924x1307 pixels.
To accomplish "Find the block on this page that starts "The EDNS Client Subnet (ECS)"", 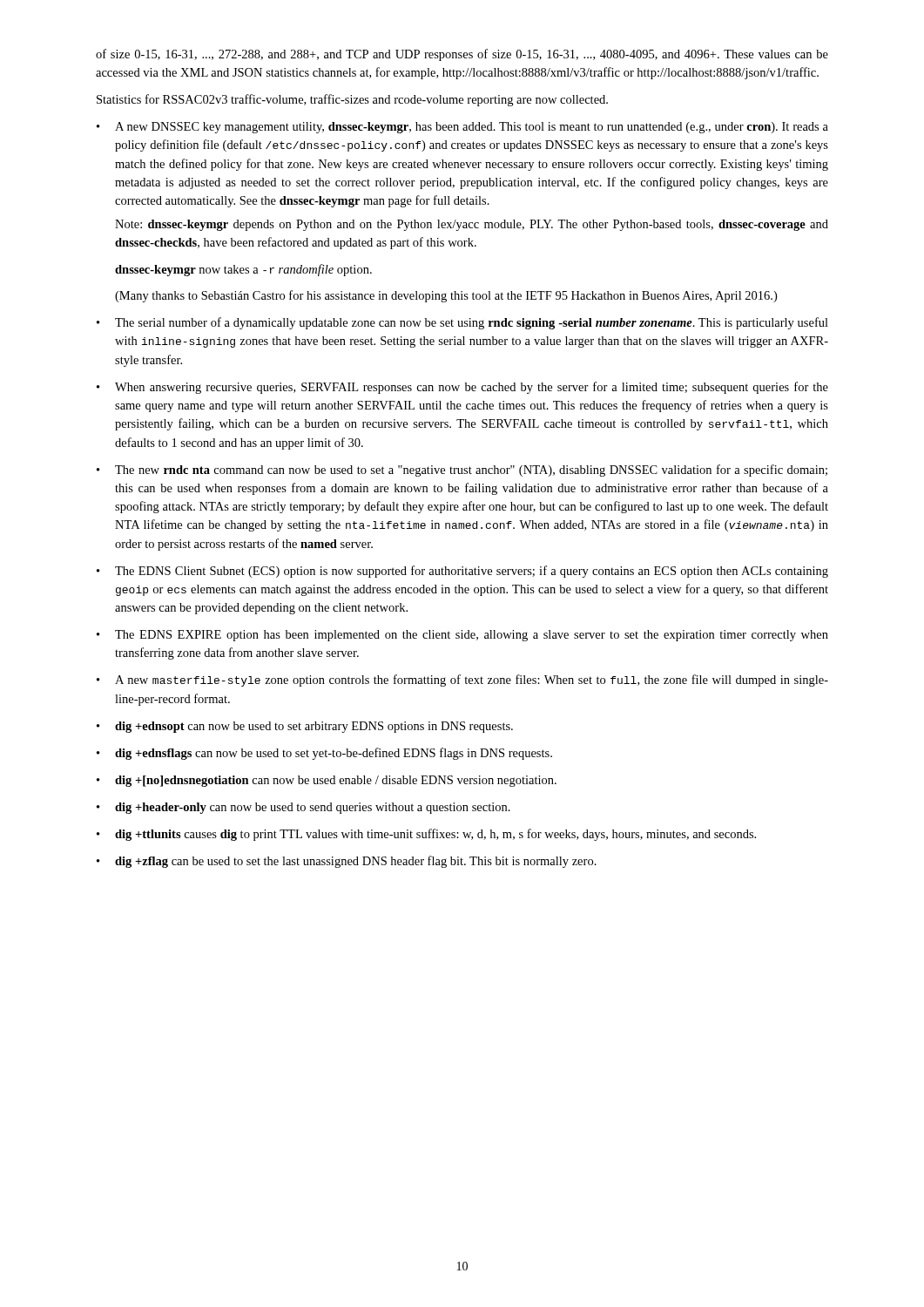I will [472, 589].
